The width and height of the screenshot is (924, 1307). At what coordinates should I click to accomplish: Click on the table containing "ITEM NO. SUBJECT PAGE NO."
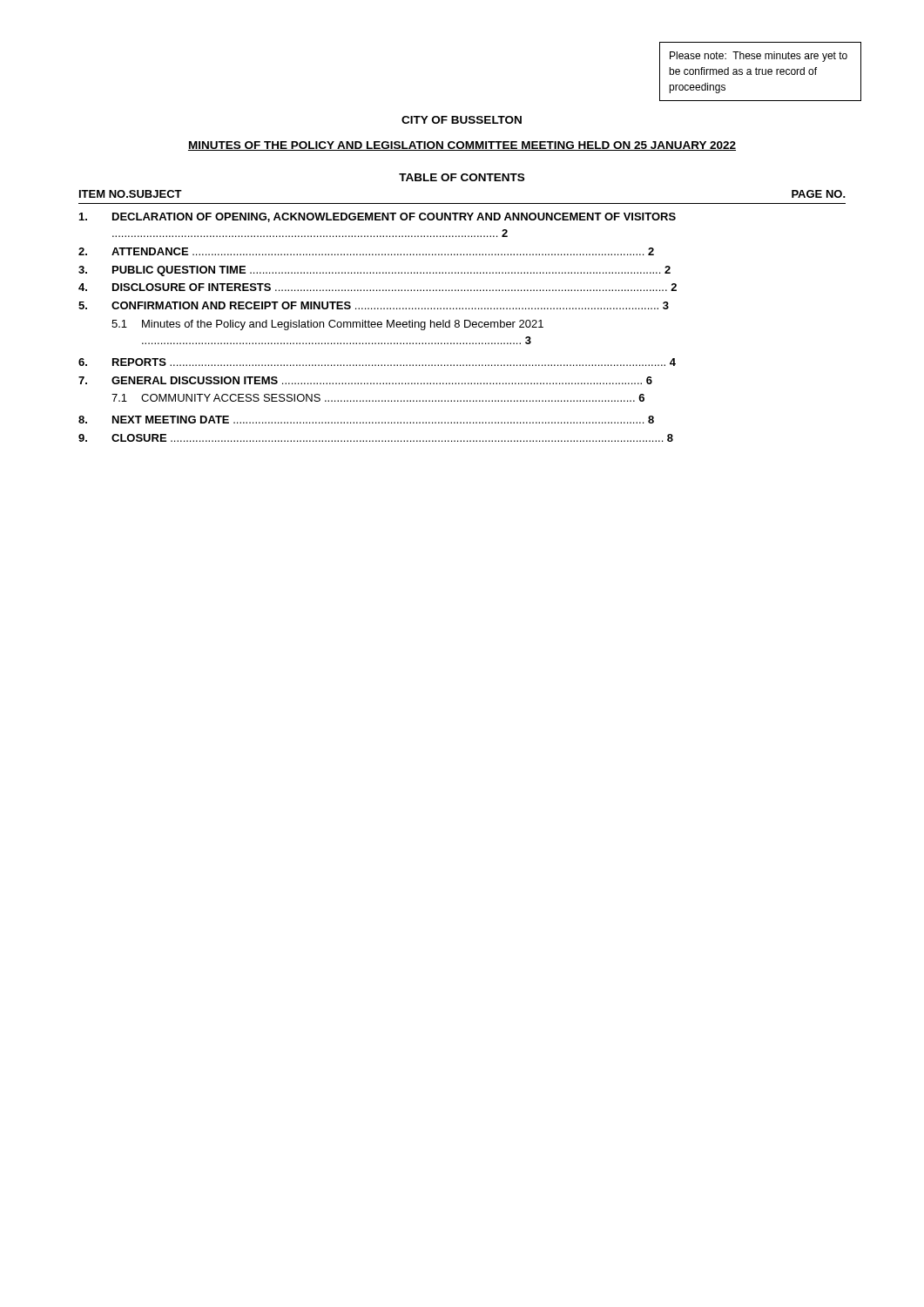pyautogui.click(x=462, y=317)
